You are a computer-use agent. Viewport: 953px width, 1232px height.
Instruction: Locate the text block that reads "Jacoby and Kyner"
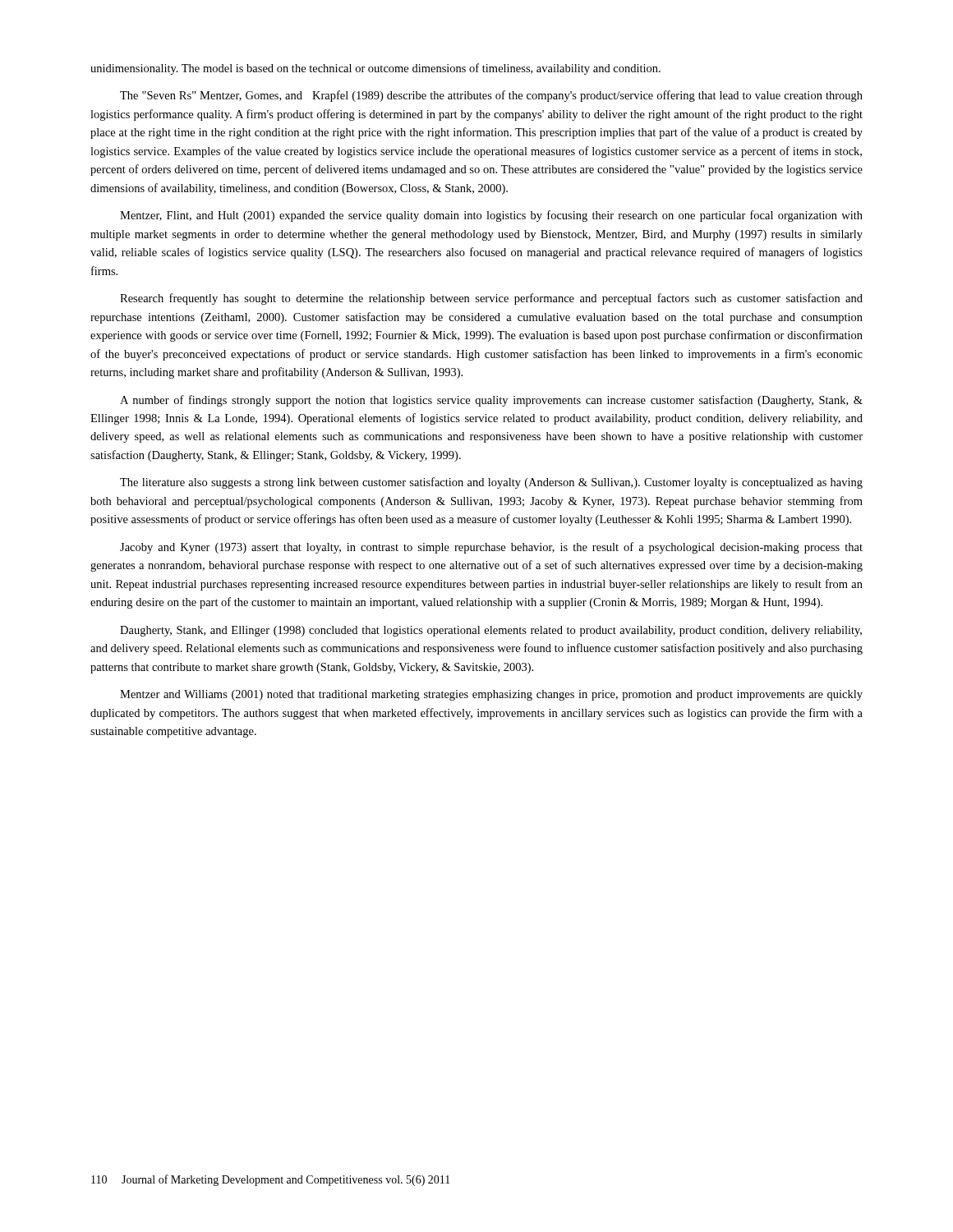(476, 575)
